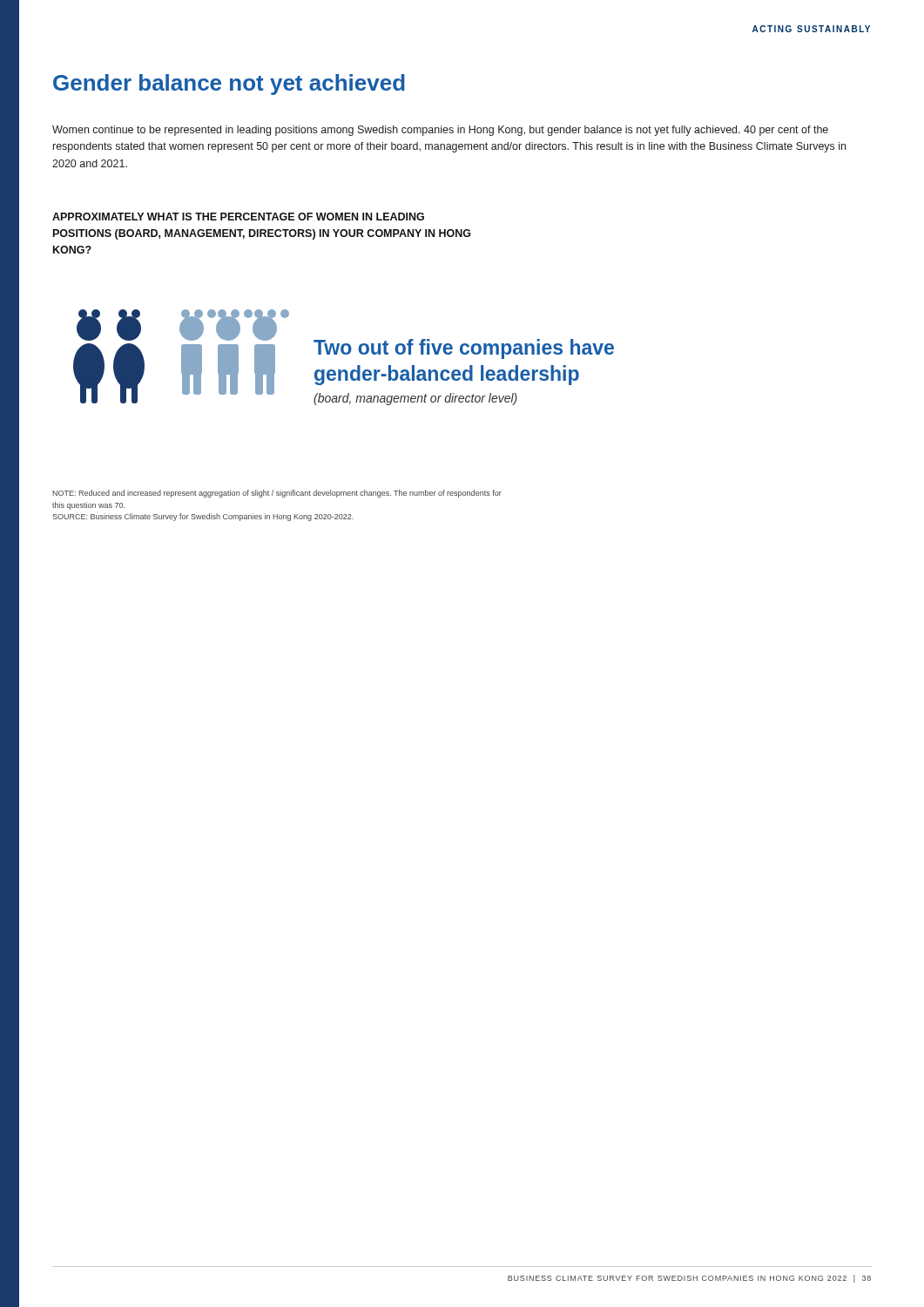Find the title that says "Gender balance not yet achieved"

pos(229,85)
